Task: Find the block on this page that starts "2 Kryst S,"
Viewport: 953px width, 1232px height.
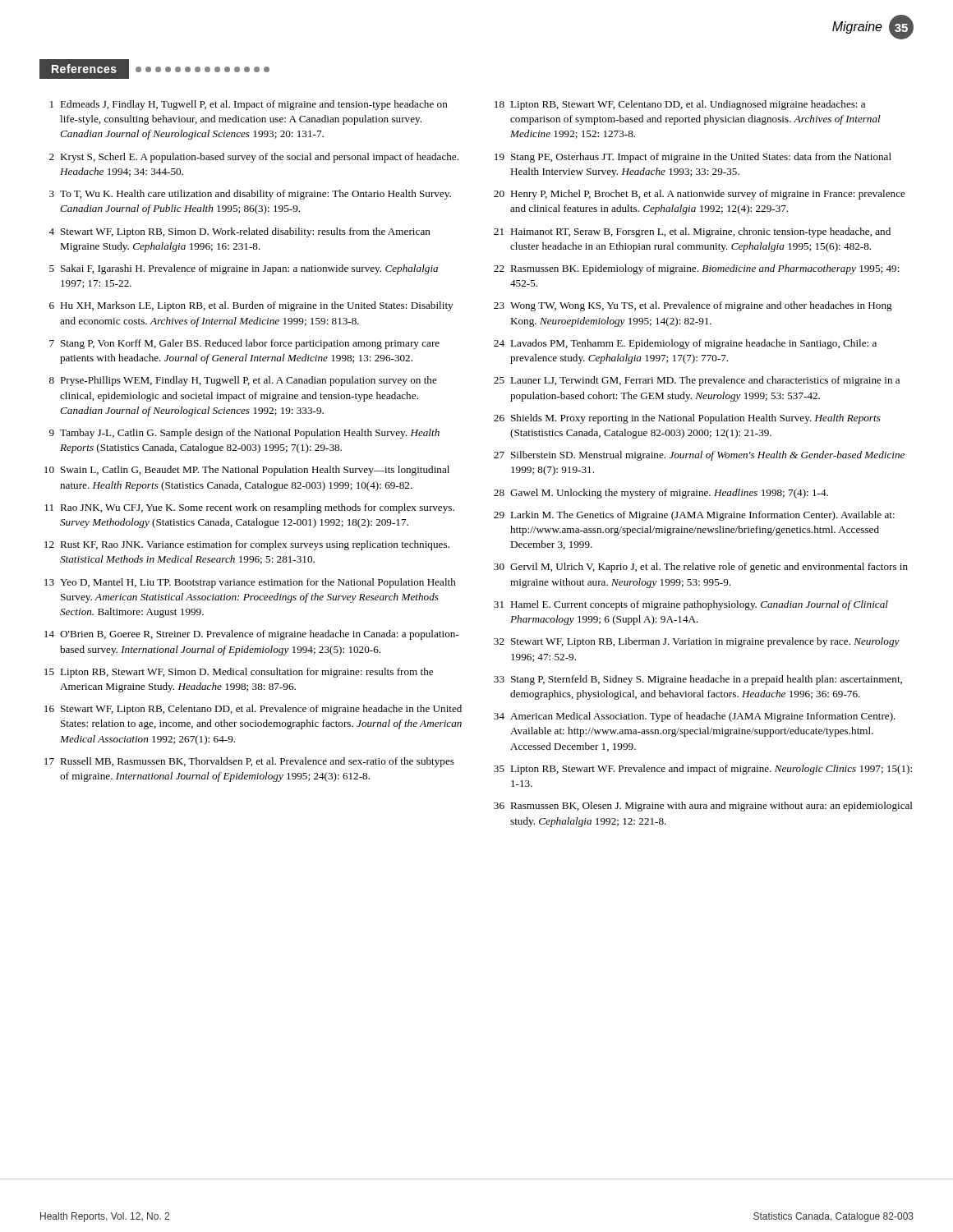Action: (x=251, y=164)
